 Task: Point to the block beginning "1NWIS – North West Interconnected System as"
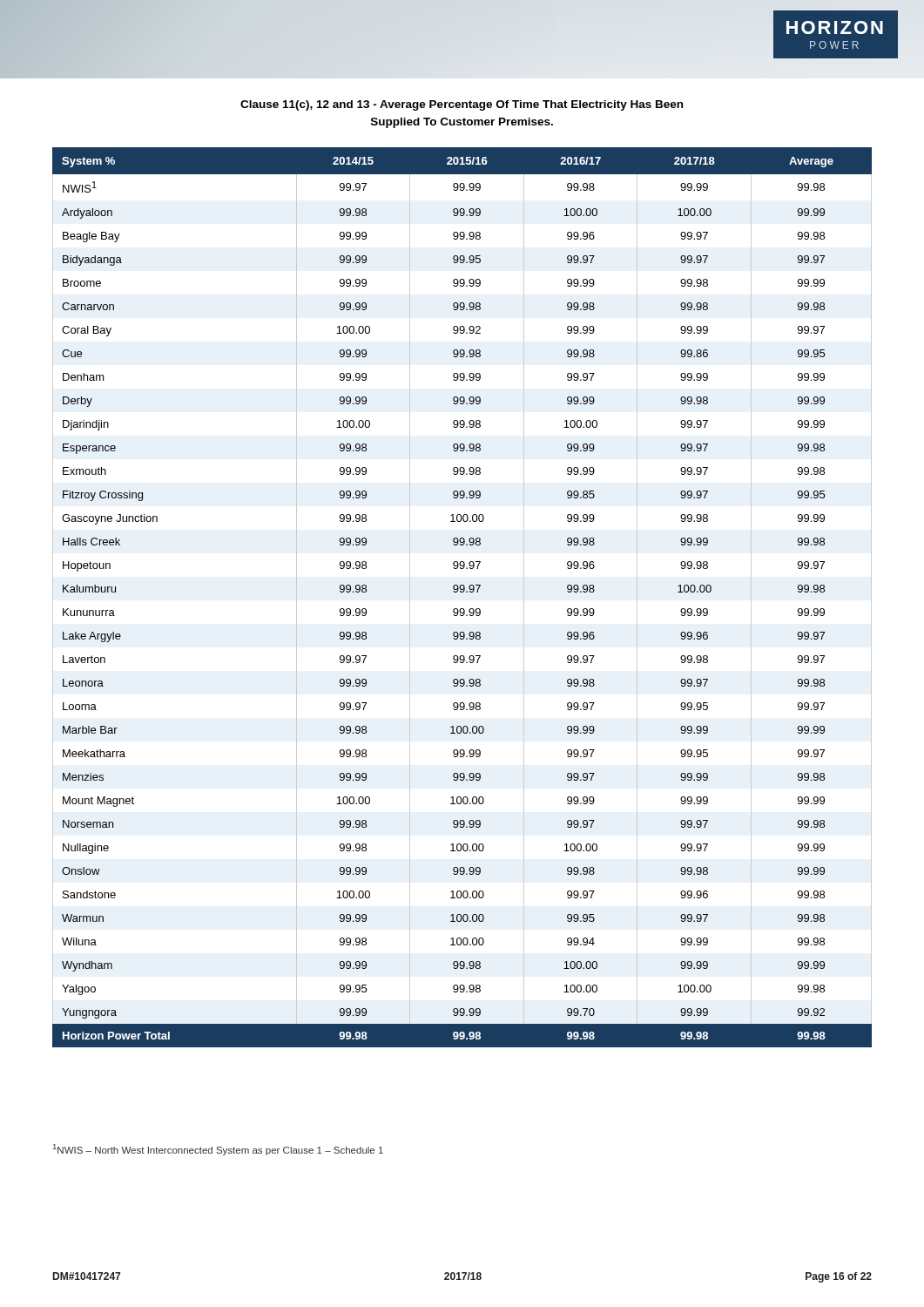tap(218, 1148)
